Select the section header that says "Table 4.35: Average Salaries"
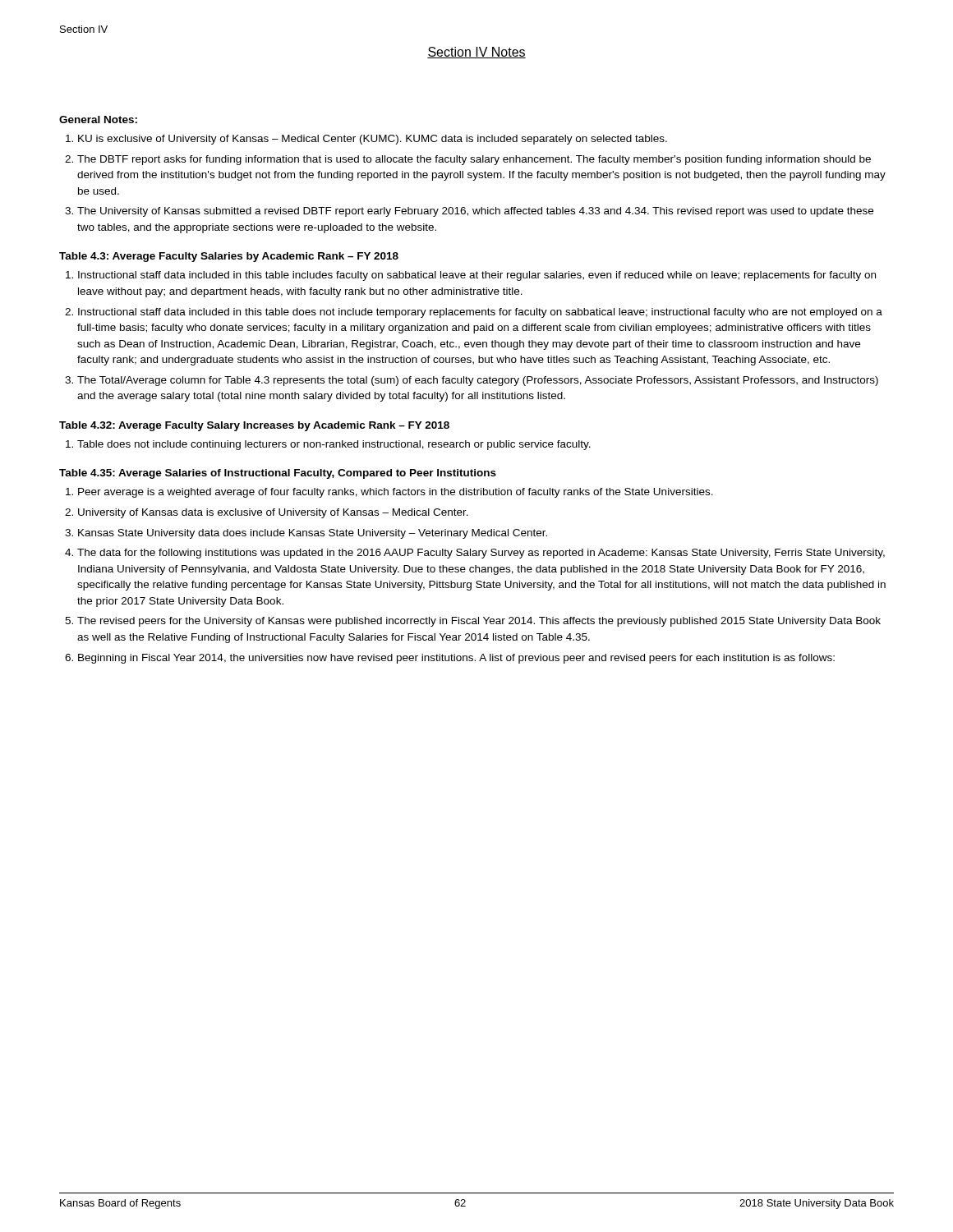This screenshot has width=953, height=1232. tap(278, 473)
